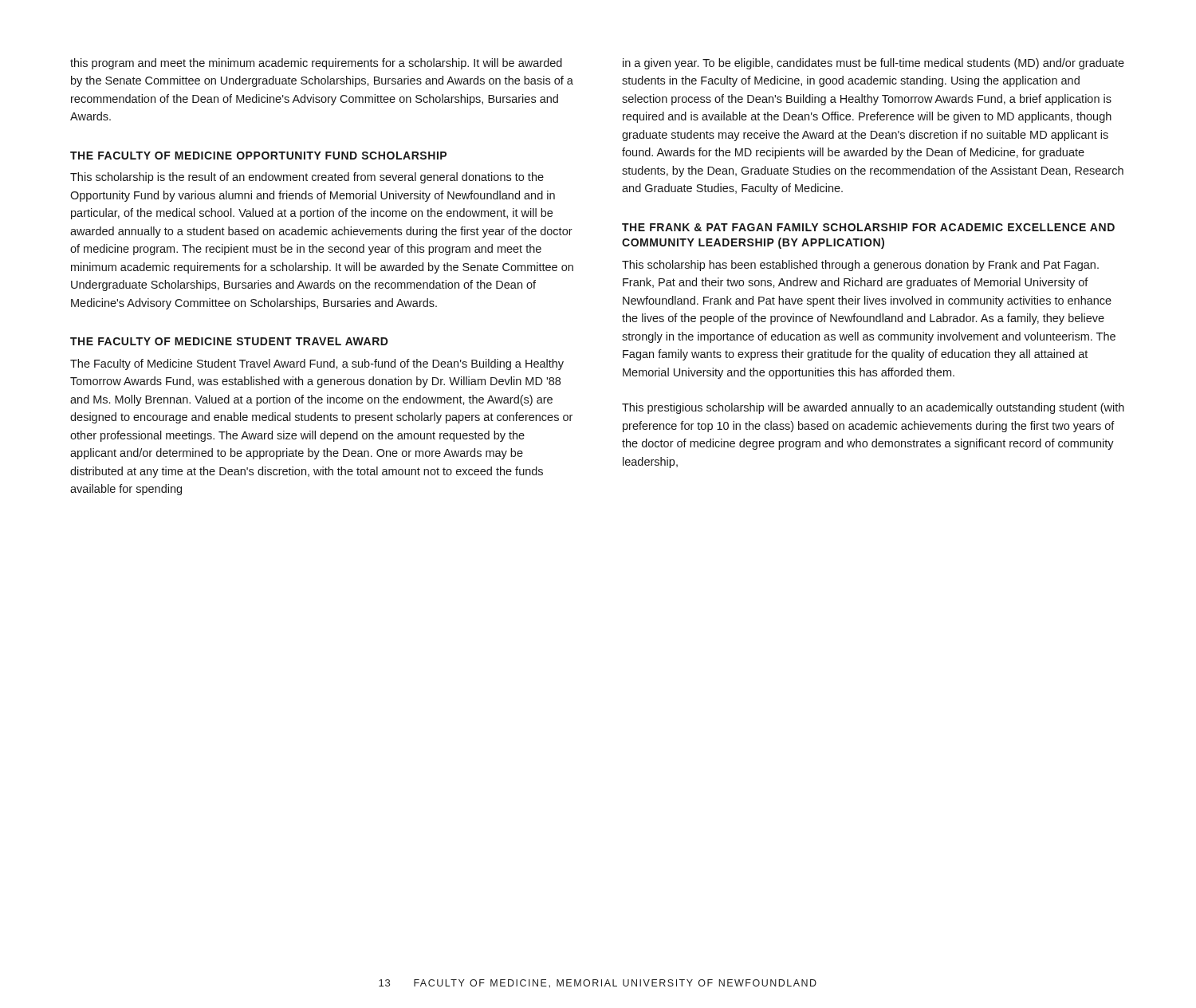
Task: Click on the text block that reads "This scholarship has"
Action: coord(869,318)
